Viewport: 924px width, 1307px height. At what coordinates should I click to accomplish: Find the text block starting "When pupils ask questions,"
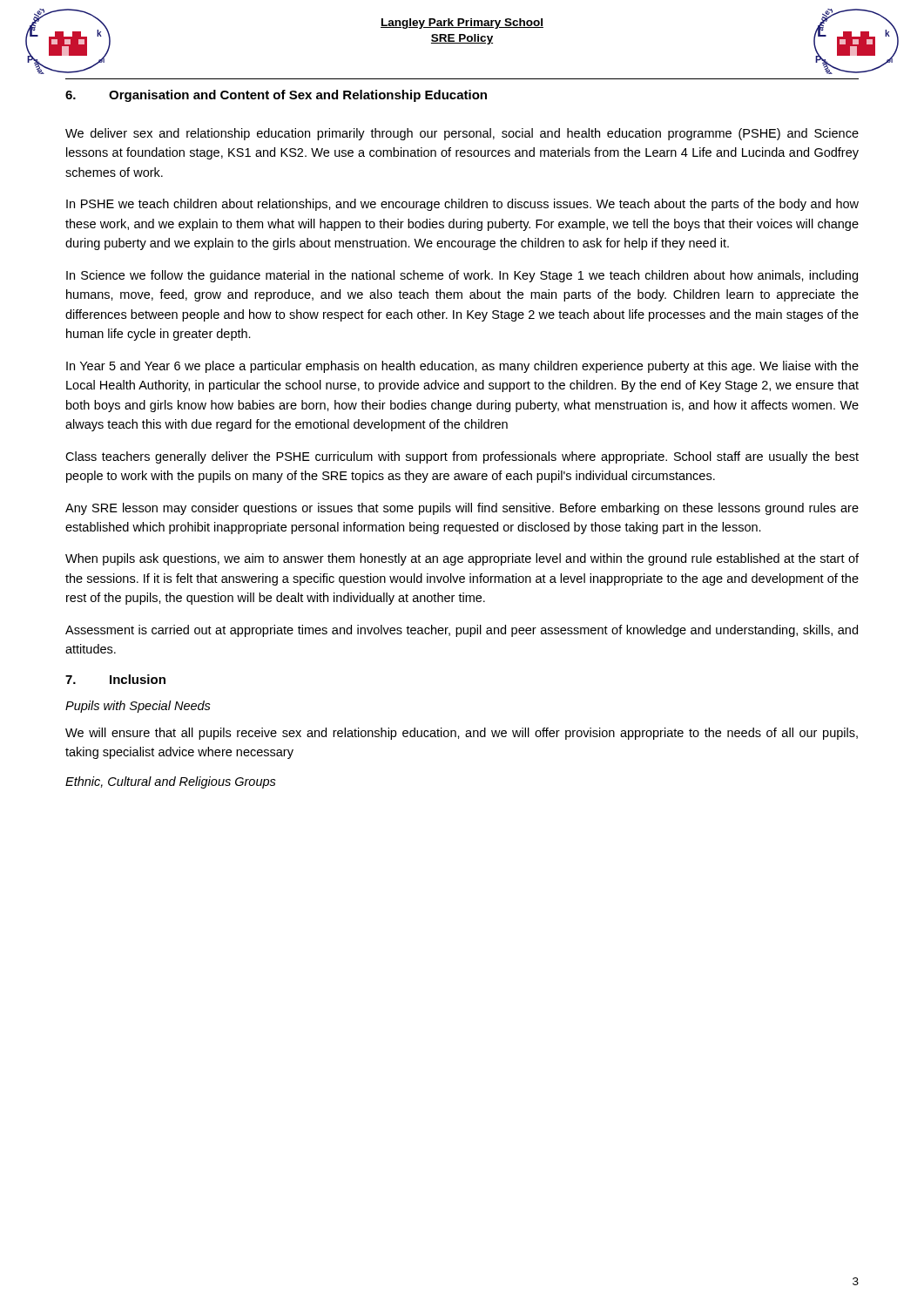pos(462,578)
